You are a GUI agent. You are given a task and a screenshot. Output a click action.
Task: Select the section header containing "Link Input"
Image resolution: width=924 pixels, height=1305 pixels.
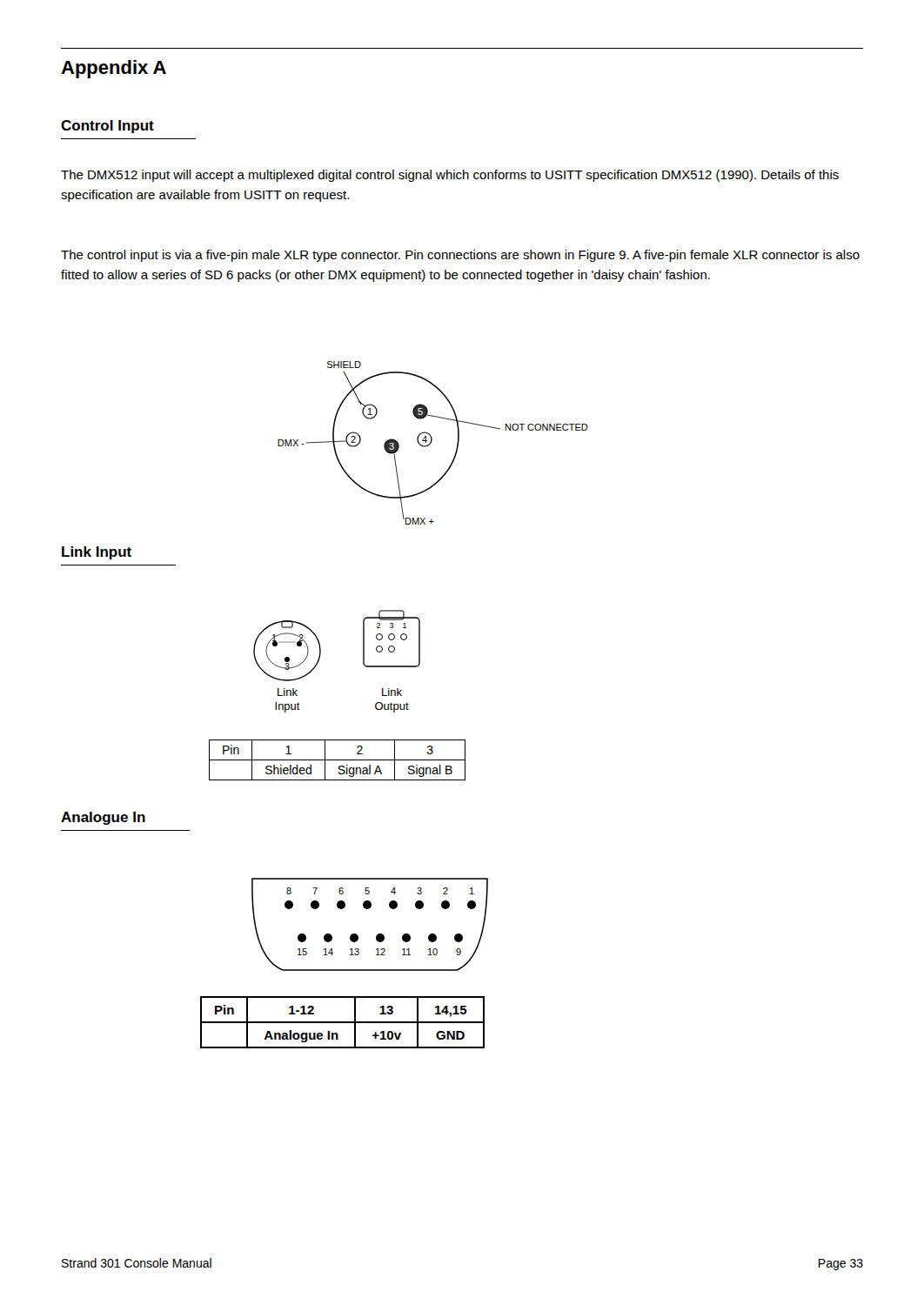coord(118,555)
